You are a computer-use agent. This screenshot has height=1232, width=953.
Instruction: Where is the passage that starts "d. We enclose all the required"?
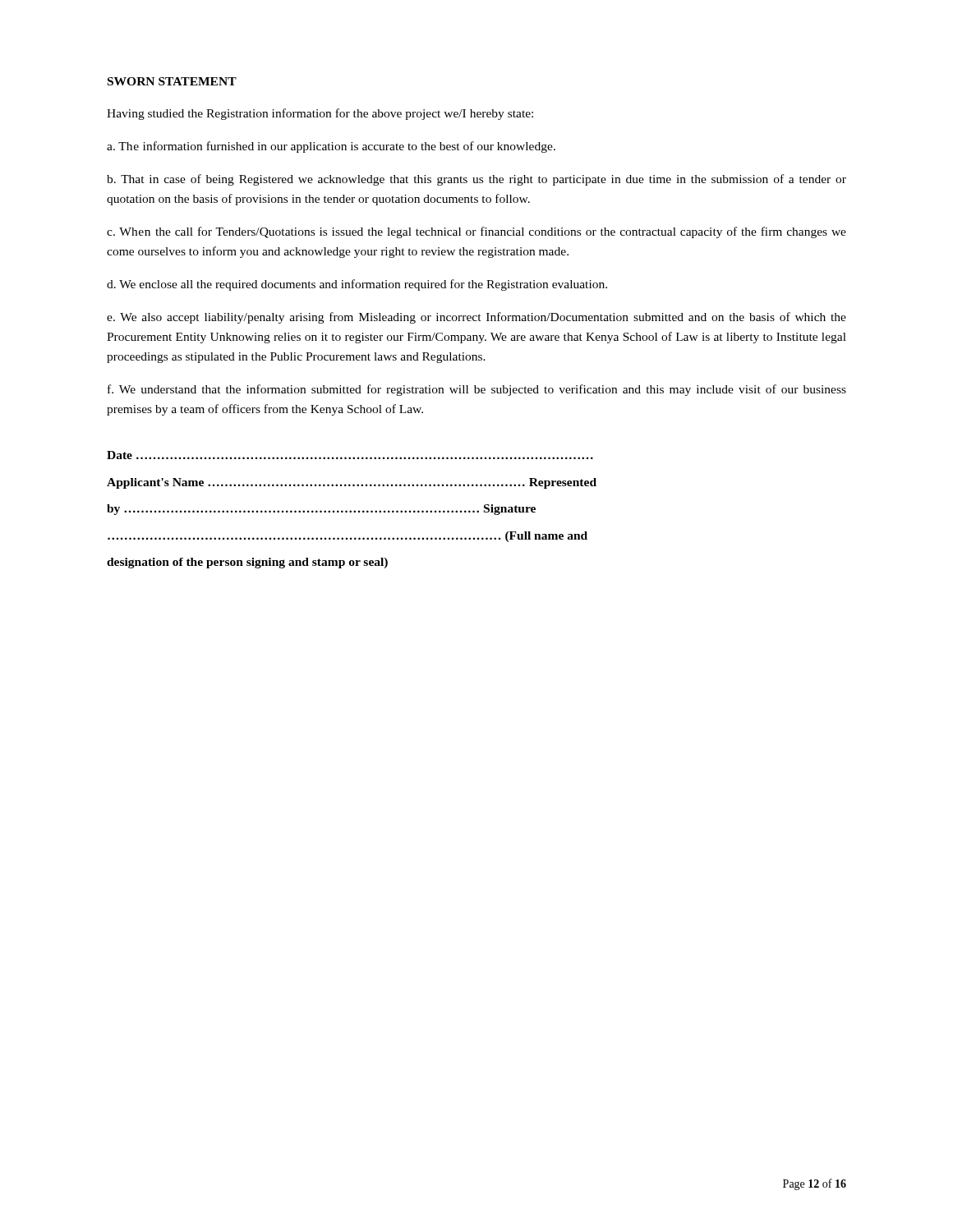click(357, 284)
